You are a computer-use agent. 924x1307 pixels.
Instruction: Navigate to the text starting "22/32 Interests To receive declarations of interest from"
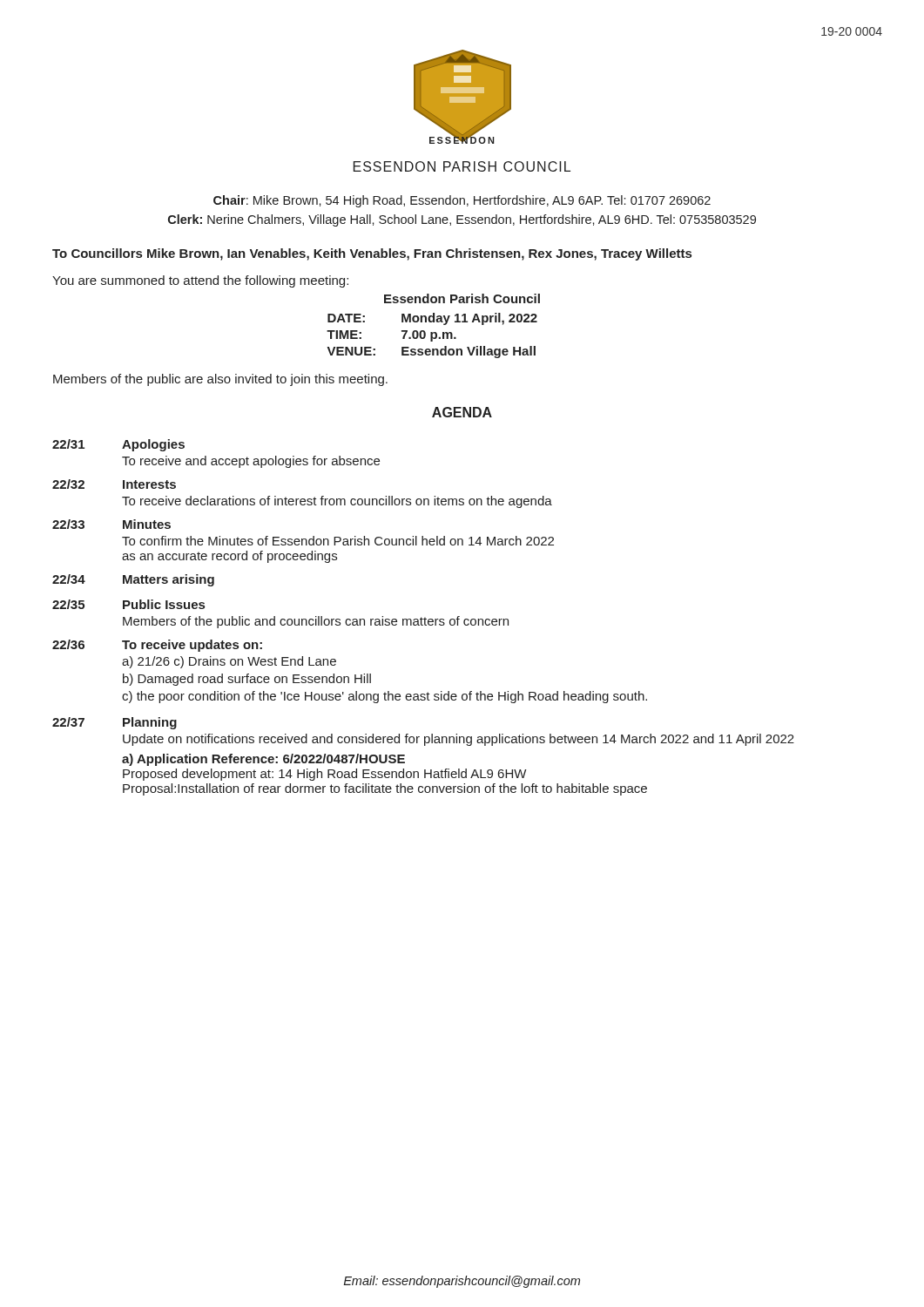[x=462, y=492]
